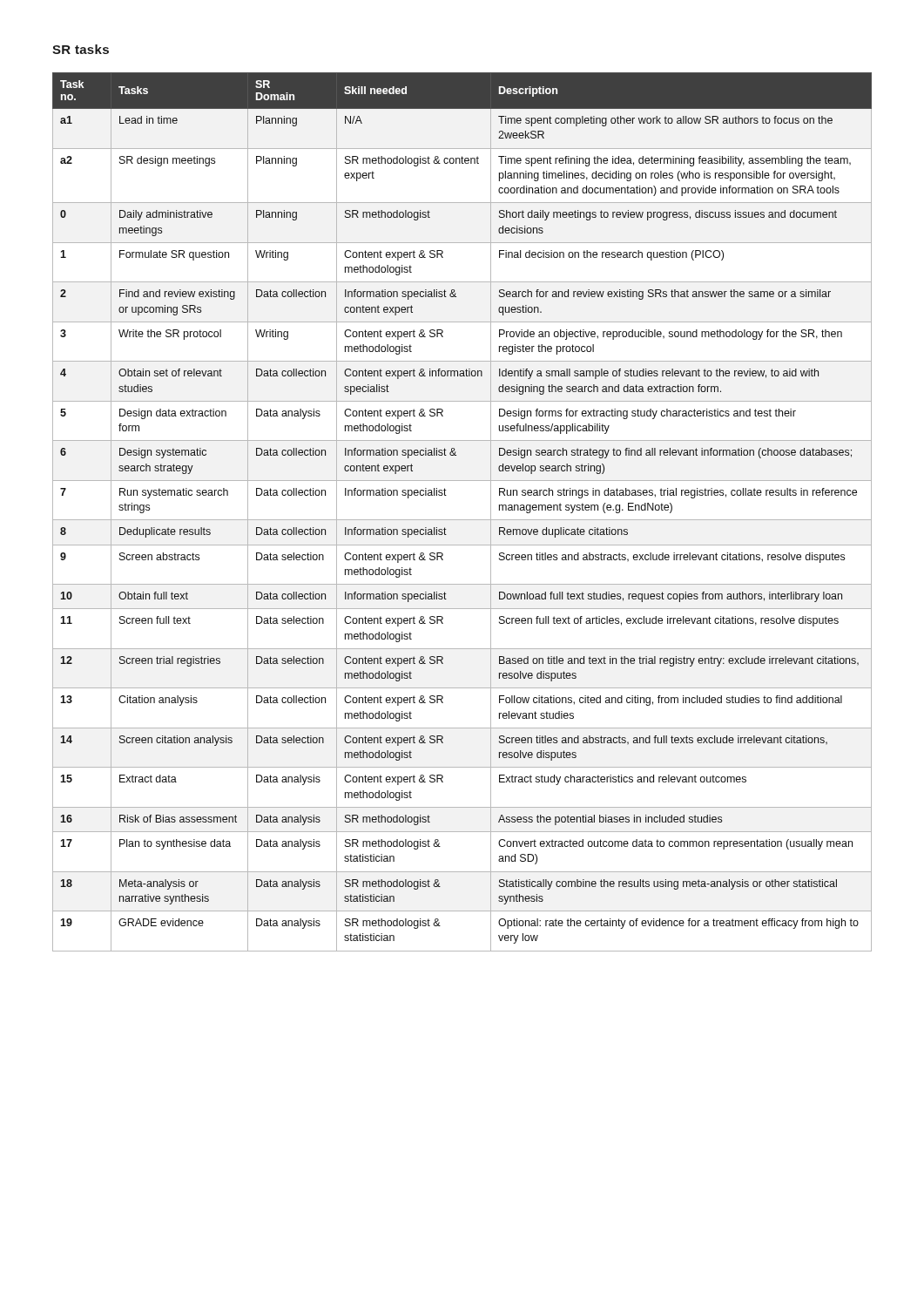Click on the table containing "Time spent refining the idea,"

click(x=462, y=512)
